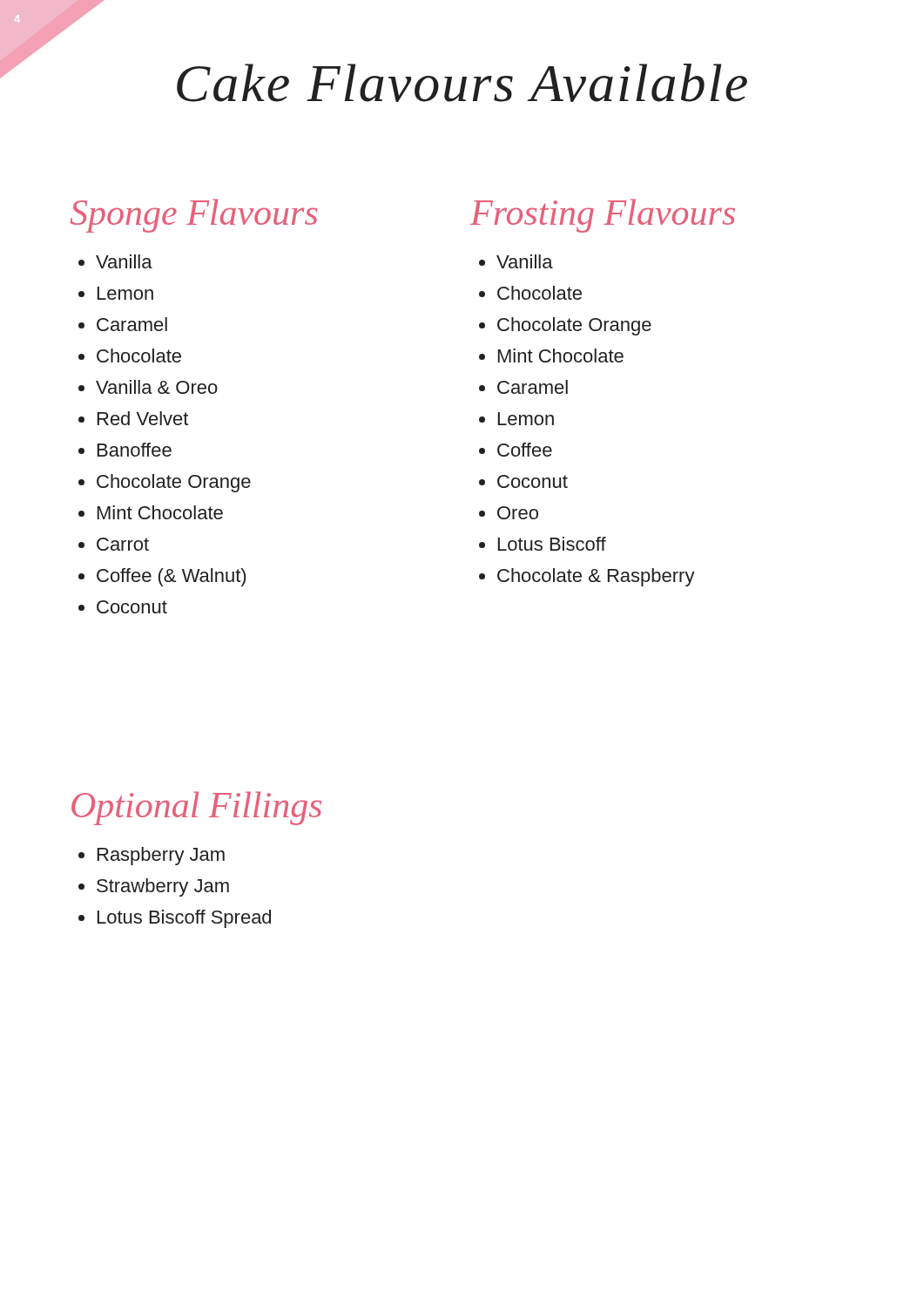Select the text starting "Optional Fillings"
The height and width of the screenshot is (1307, 924).
tap(196, 805)
